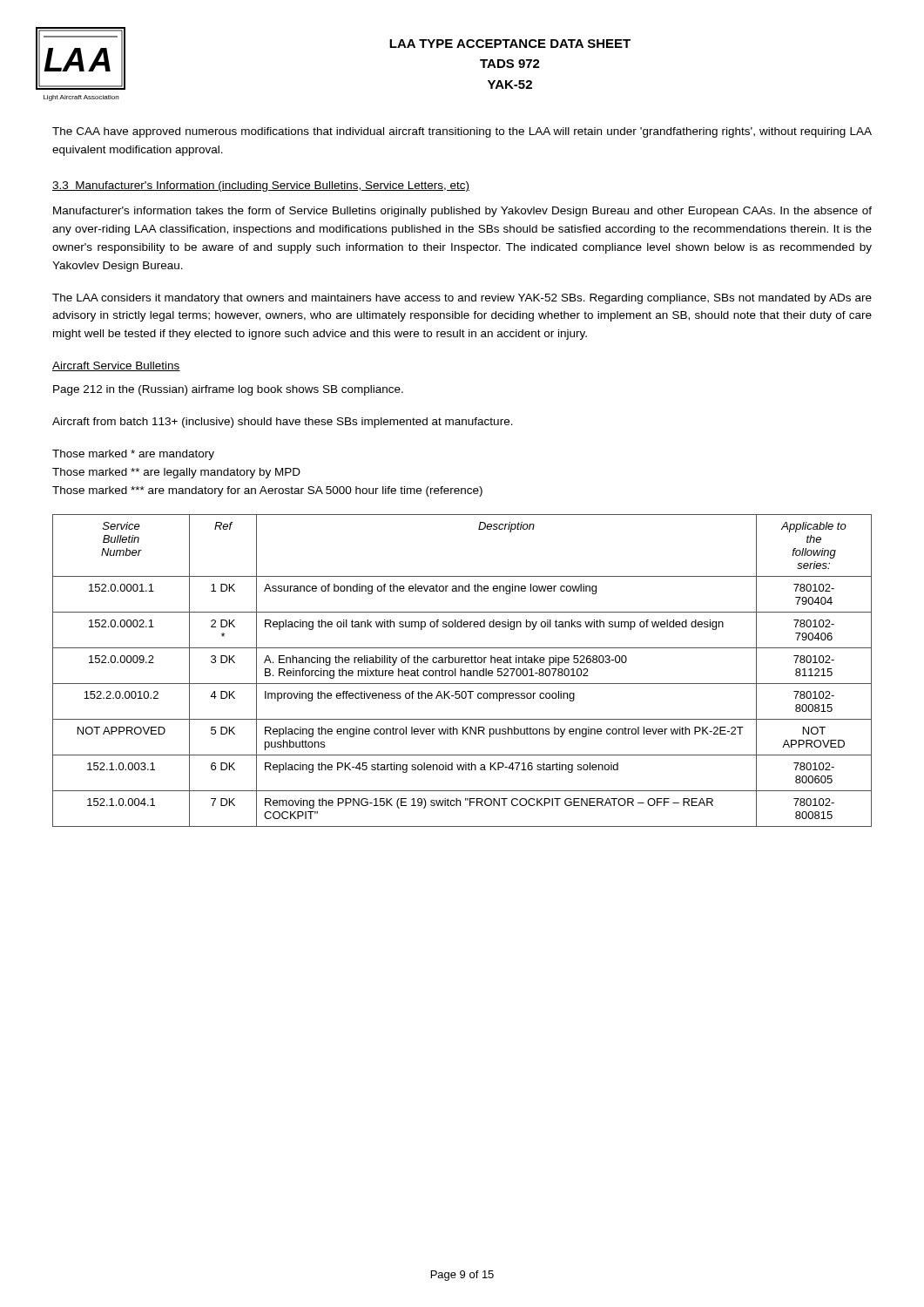Click on the list item that says "Those marked ** are legally mandatory by"

(x=176, y=472)
